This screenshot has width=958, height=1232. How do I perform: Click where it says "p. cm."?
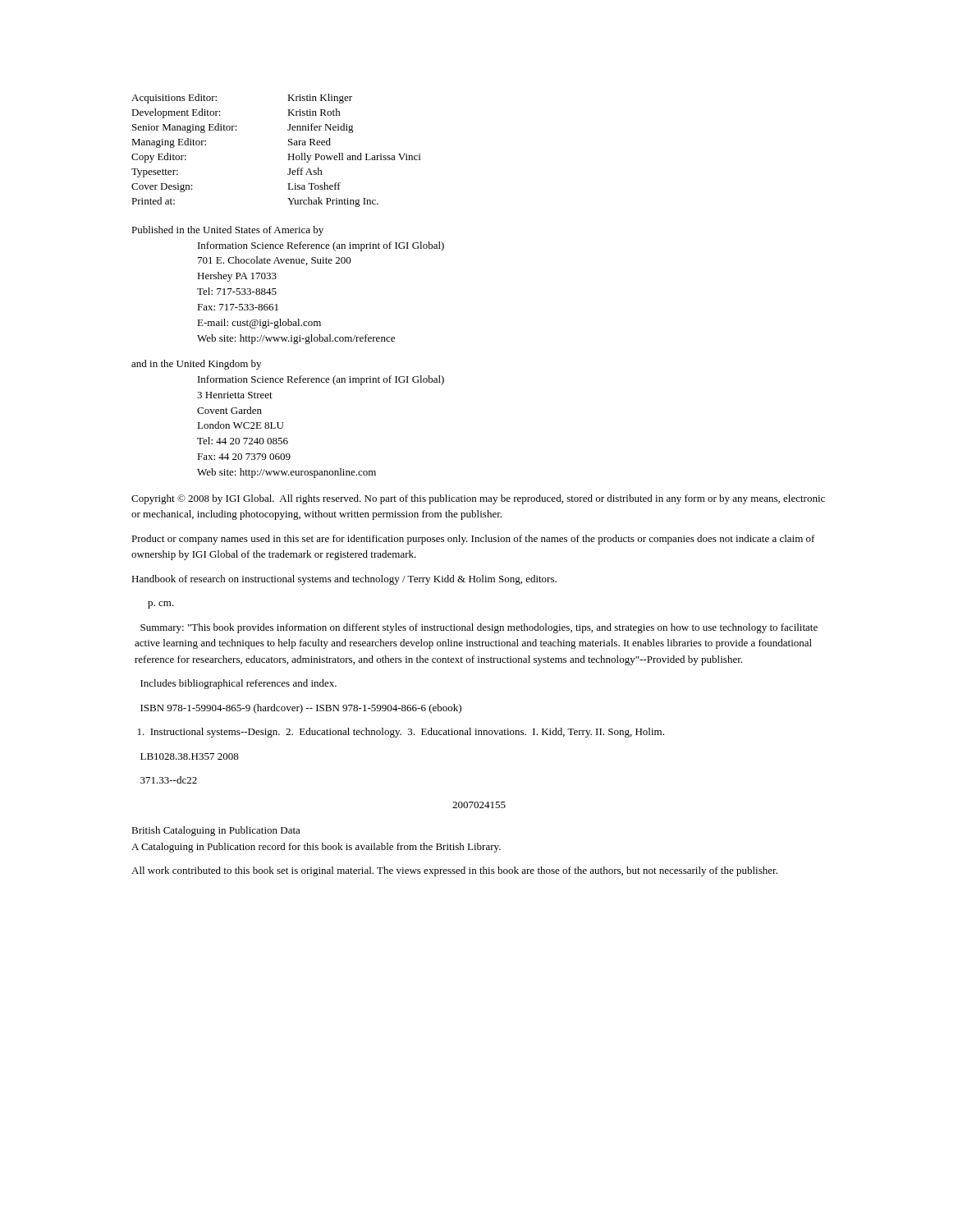click(x=161, y=603)
